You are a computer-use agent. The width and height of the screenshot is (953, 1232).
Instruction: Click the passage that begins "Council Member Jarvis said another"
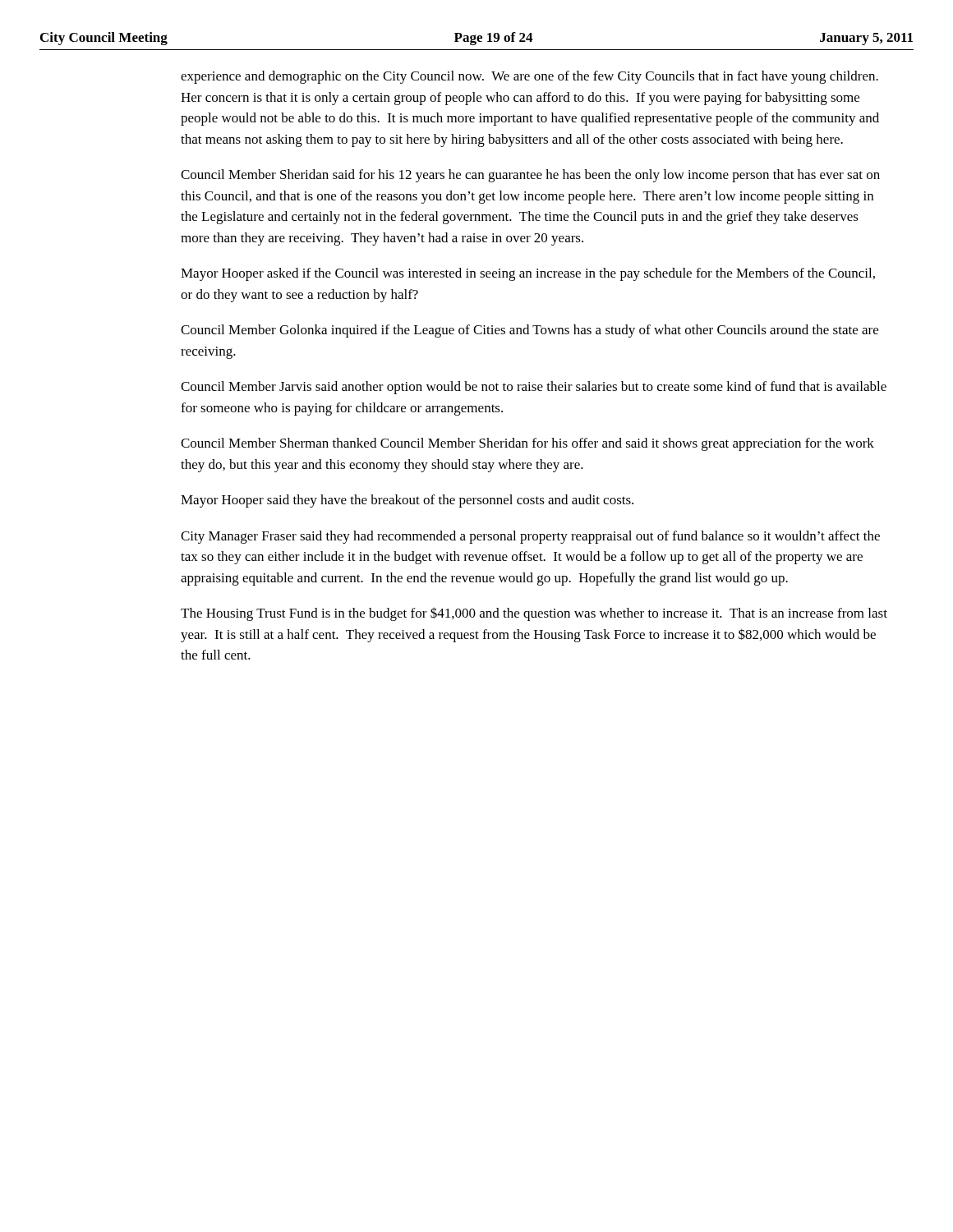(534, 397)
